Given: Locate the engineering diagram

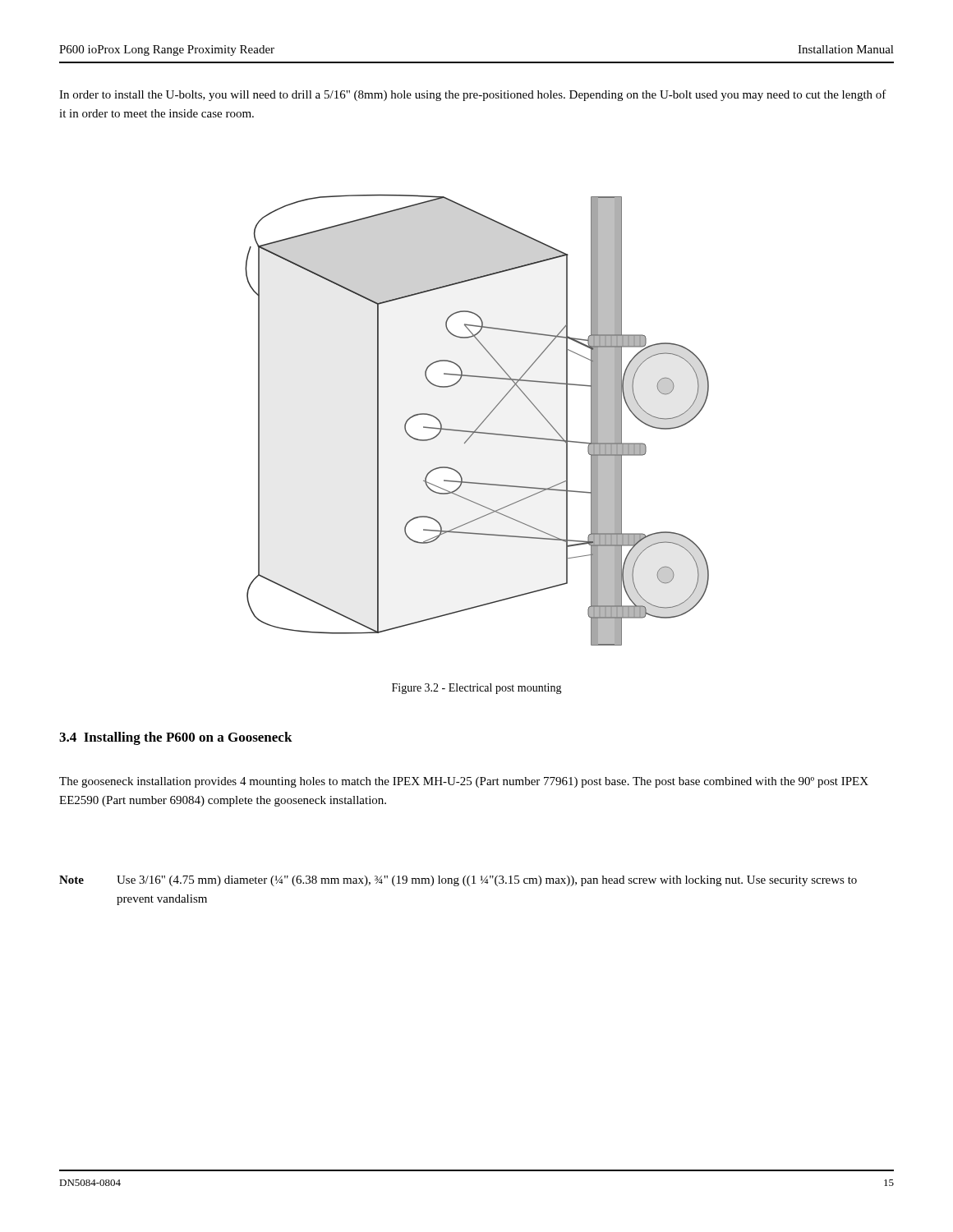Looking at the screenshot, I should click(x=476, y=434).
